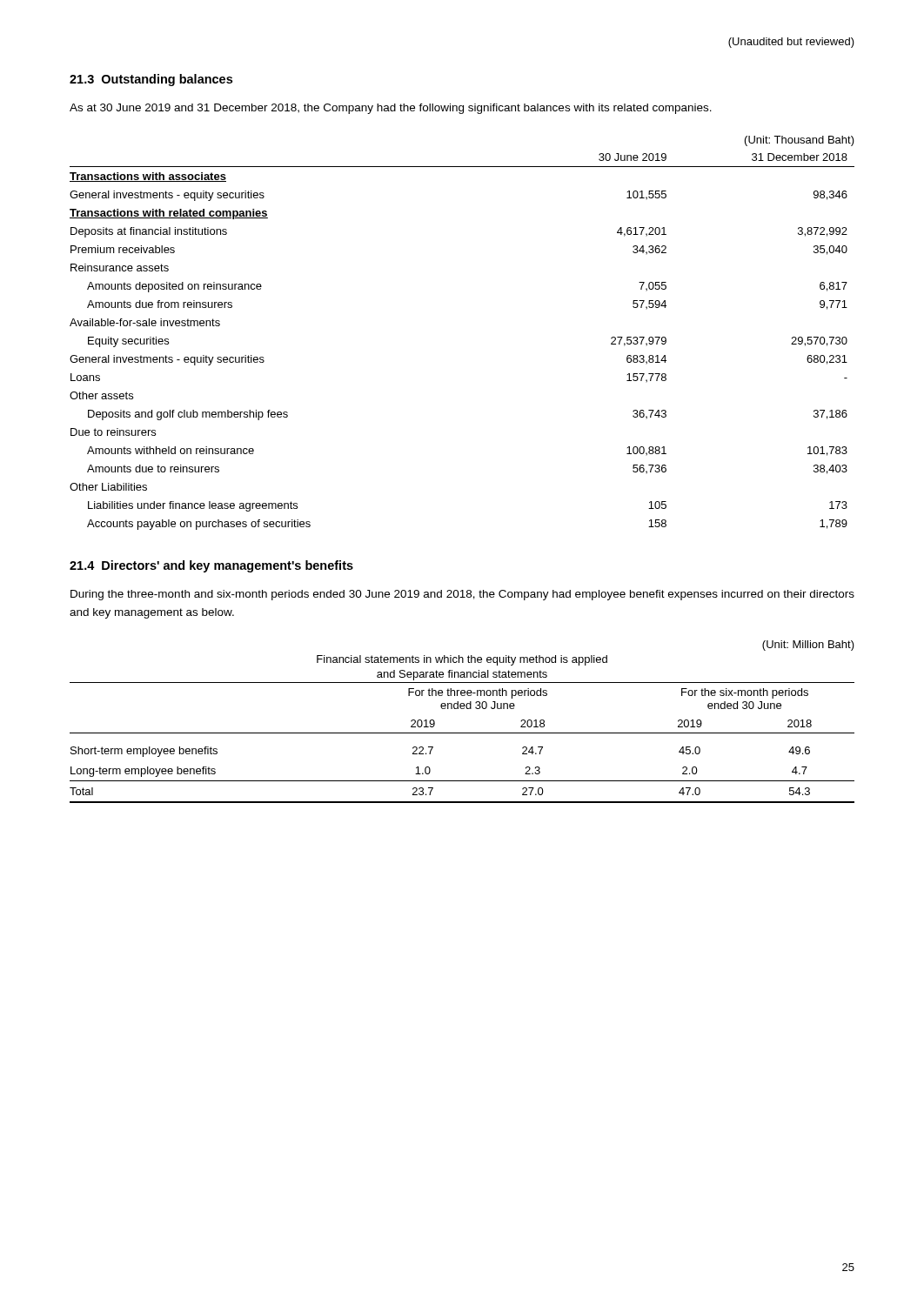Select the section header that says "21.4 Directors' and key management's"
Image resolution: width=924 pixels, height=1305 pixels.
tap(211, 565)
